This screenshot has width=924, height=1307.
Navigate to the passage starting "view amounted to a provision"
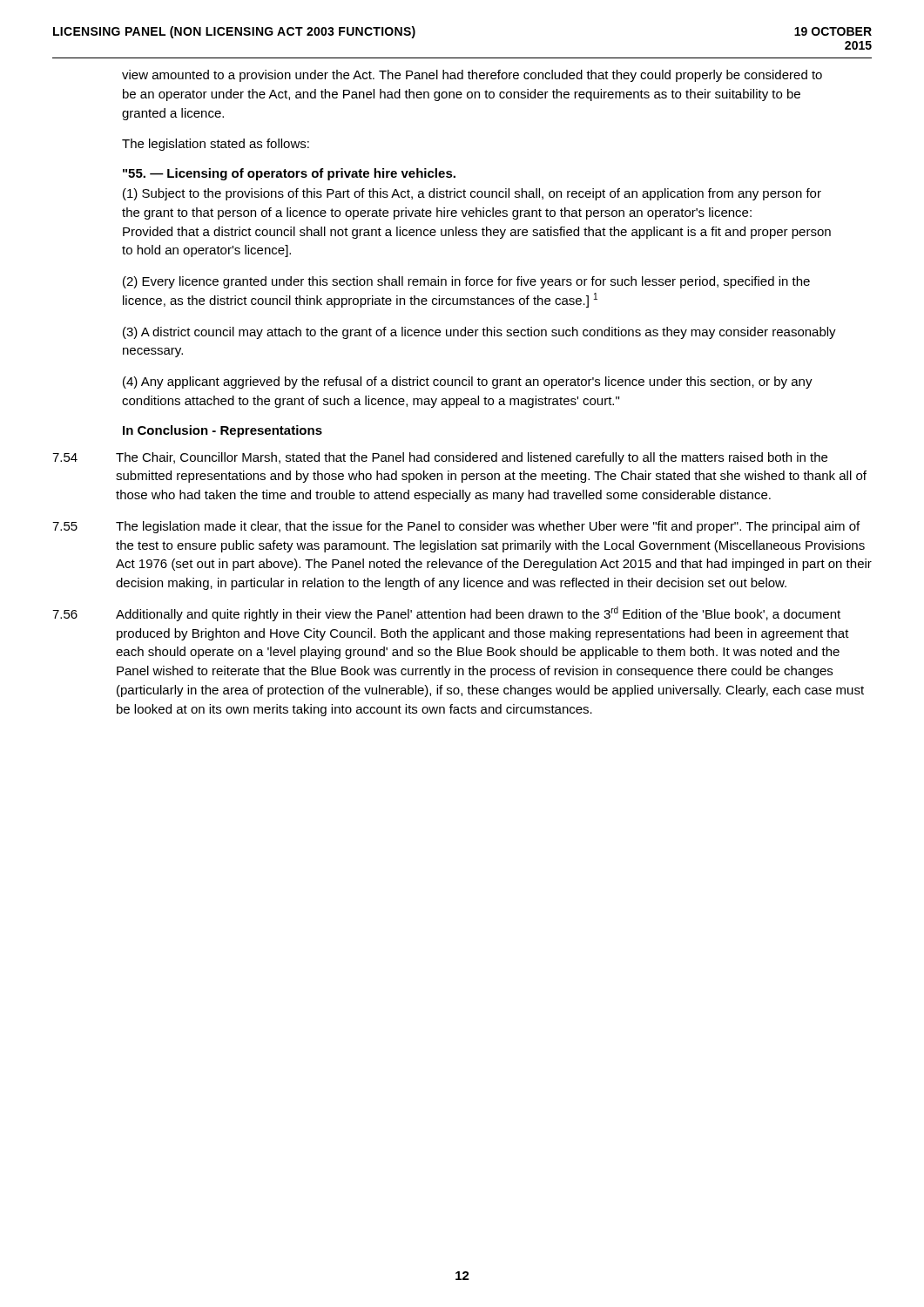pos(479,94)
